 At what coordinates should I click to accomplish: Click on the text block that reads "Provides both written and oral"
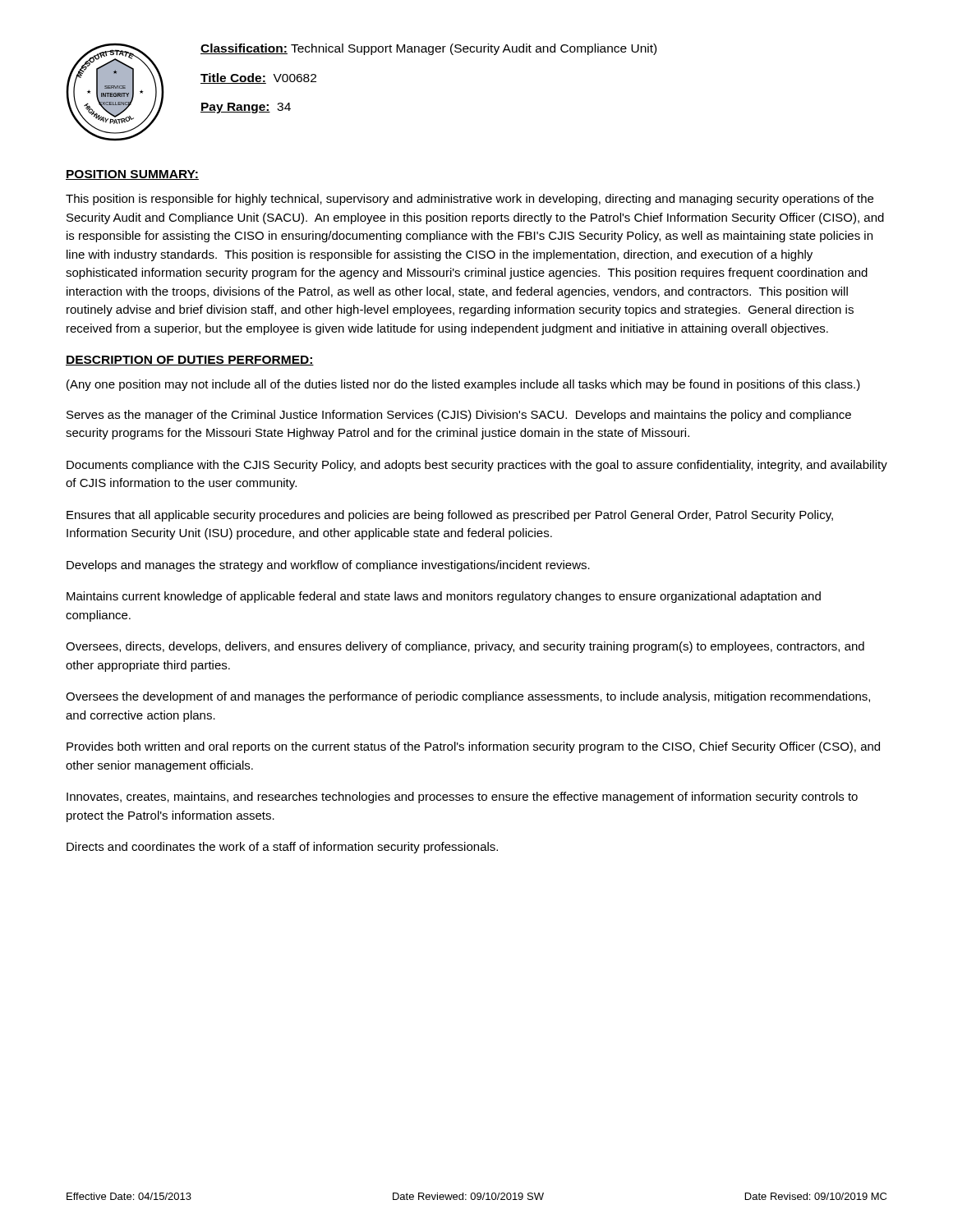coord(473,755)
